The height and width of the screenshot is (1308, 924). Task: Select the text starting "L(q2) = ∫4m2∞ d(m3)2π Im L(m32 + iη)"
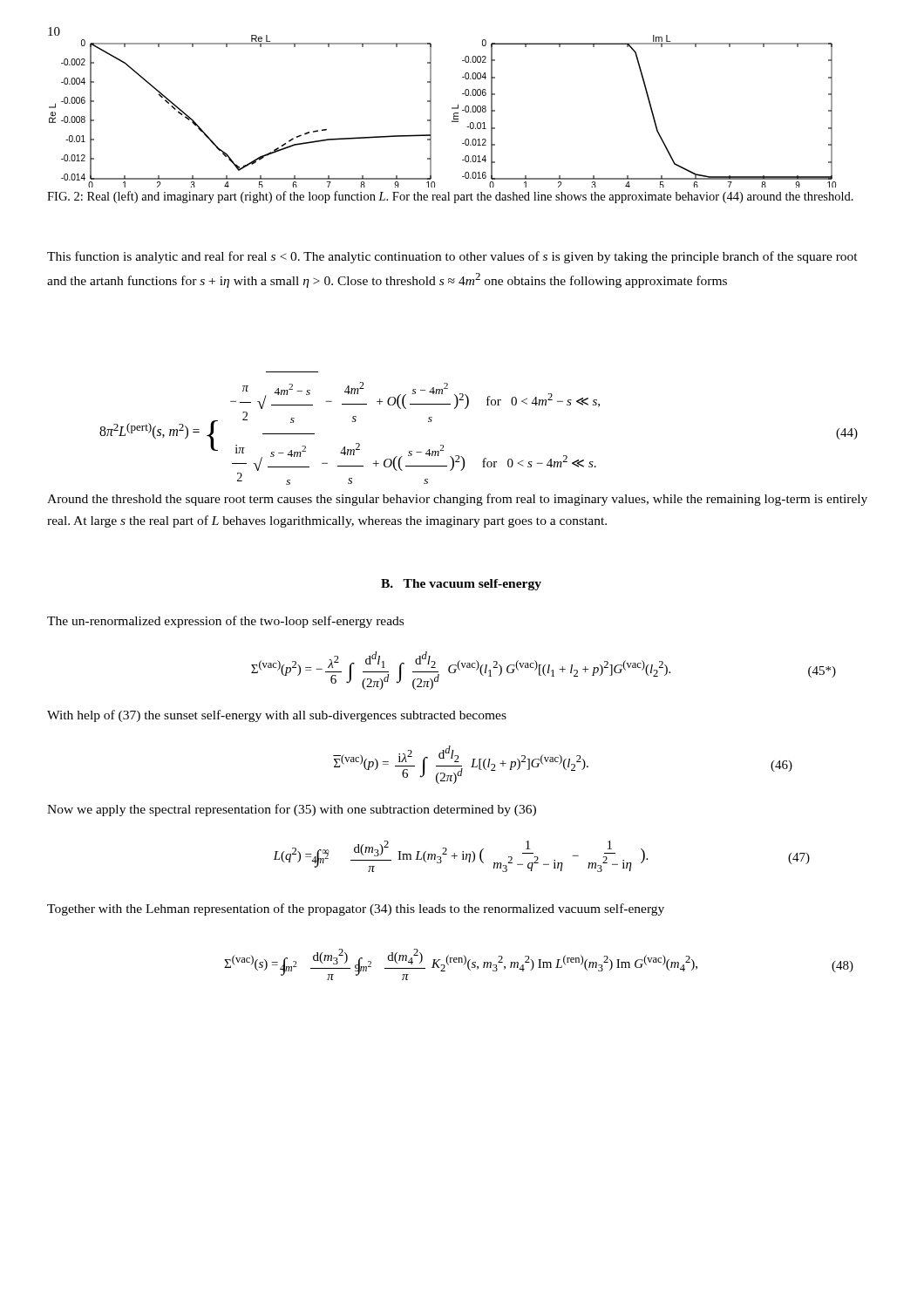coord(461,857)
